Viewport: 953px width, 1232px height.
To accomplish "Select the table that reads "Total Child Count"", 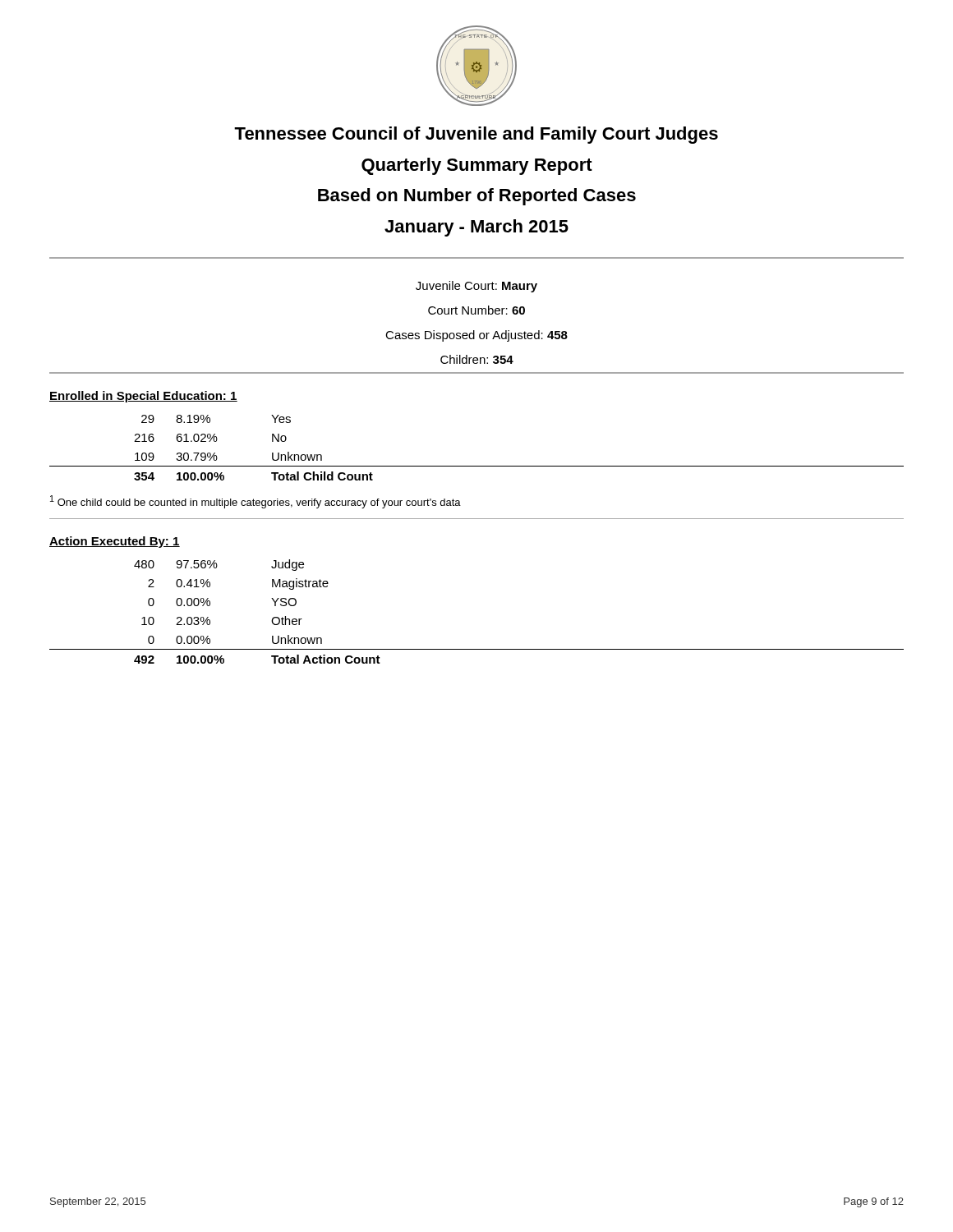I will [476, 447].
